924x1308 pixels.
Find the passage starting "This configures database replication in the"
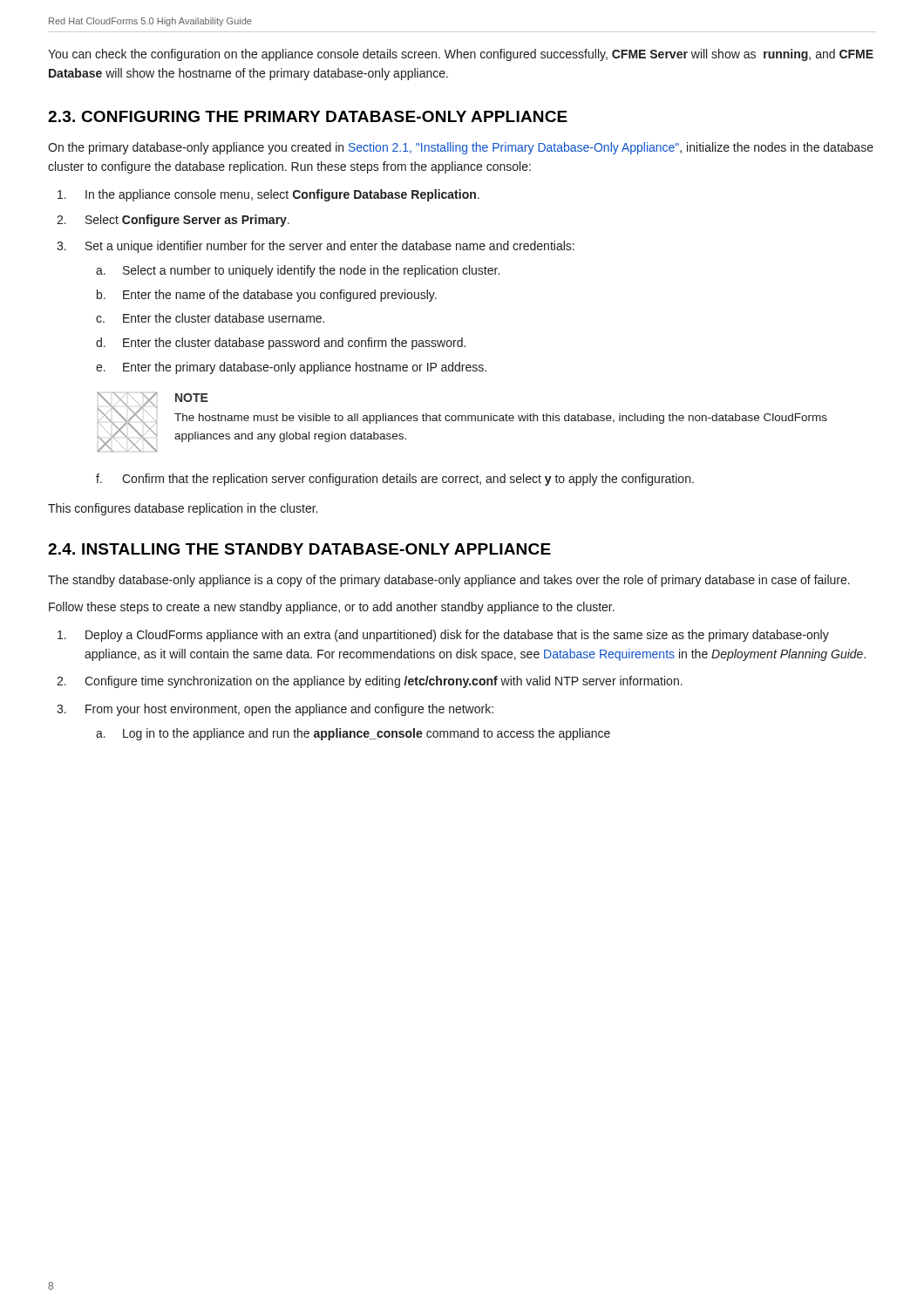(183, 508)
